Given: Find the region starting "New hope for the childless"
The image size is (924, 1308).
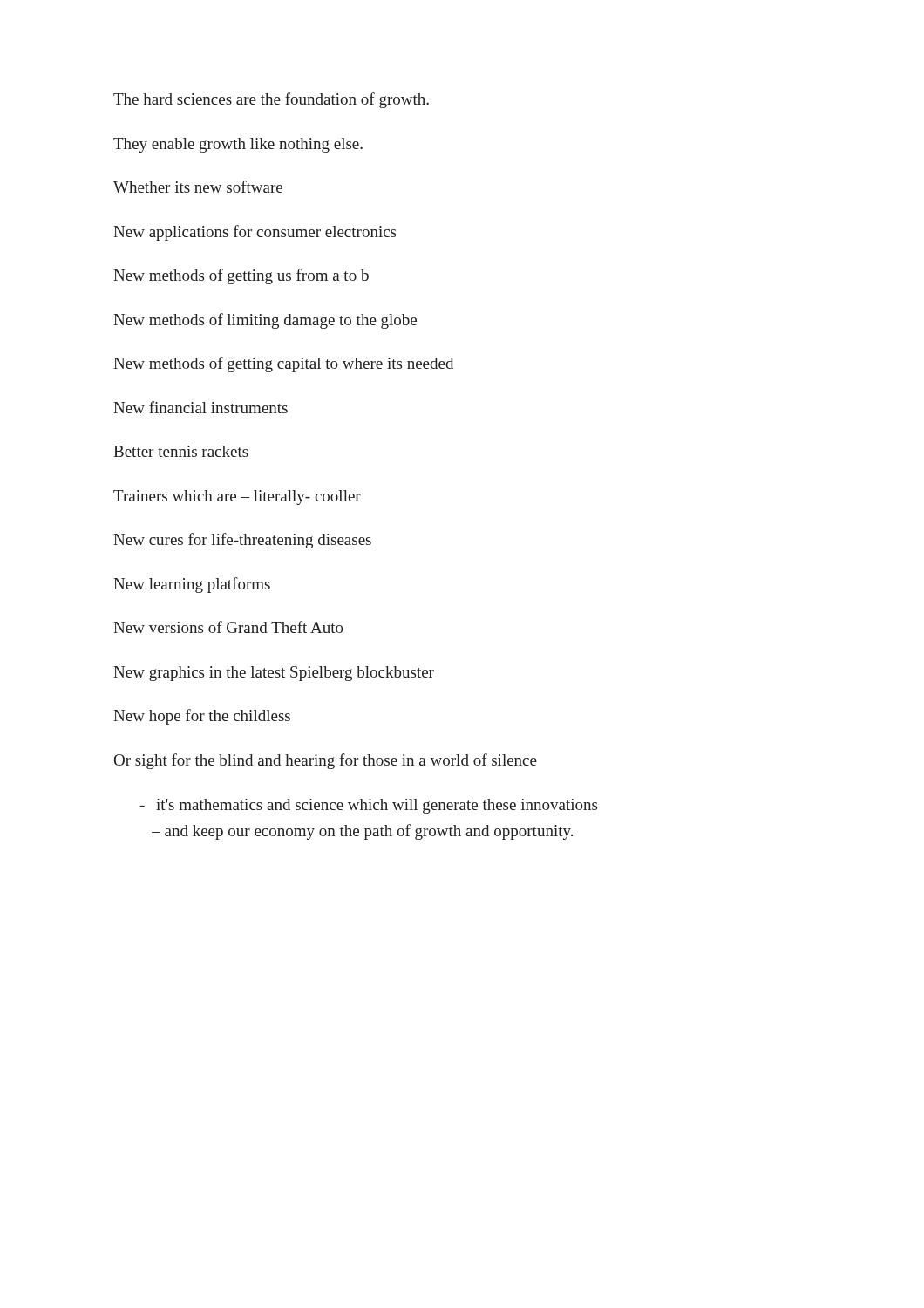Looking at the screenshot, I should (202, 715).
